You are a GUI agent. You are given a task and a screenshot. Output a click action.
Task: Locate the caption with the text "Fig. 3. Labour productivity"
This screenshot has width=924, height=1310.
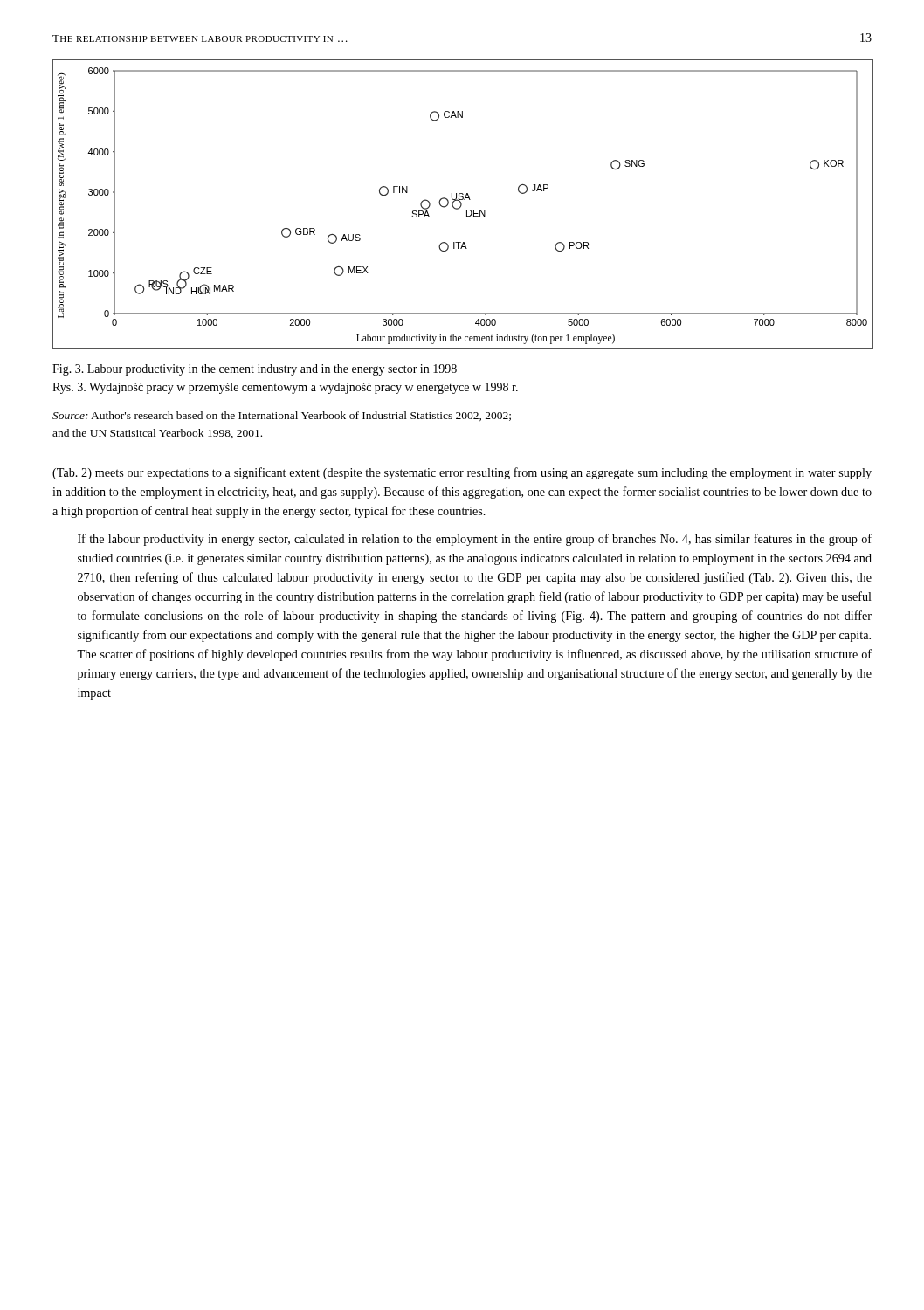point(285,378)
